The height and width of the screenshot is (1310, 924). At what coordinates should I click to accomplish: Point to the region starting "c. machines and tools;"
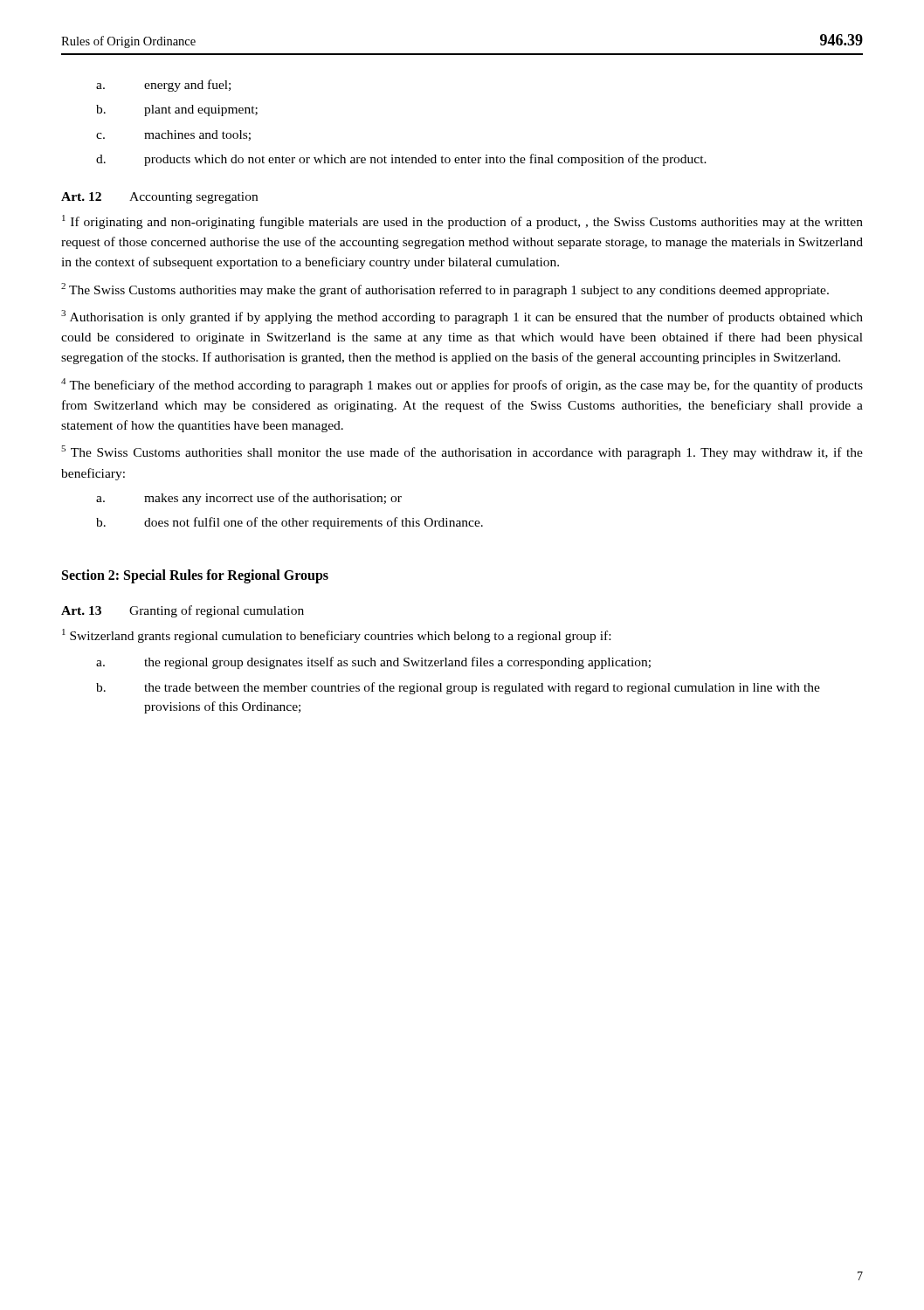click(x=173, y=135)
